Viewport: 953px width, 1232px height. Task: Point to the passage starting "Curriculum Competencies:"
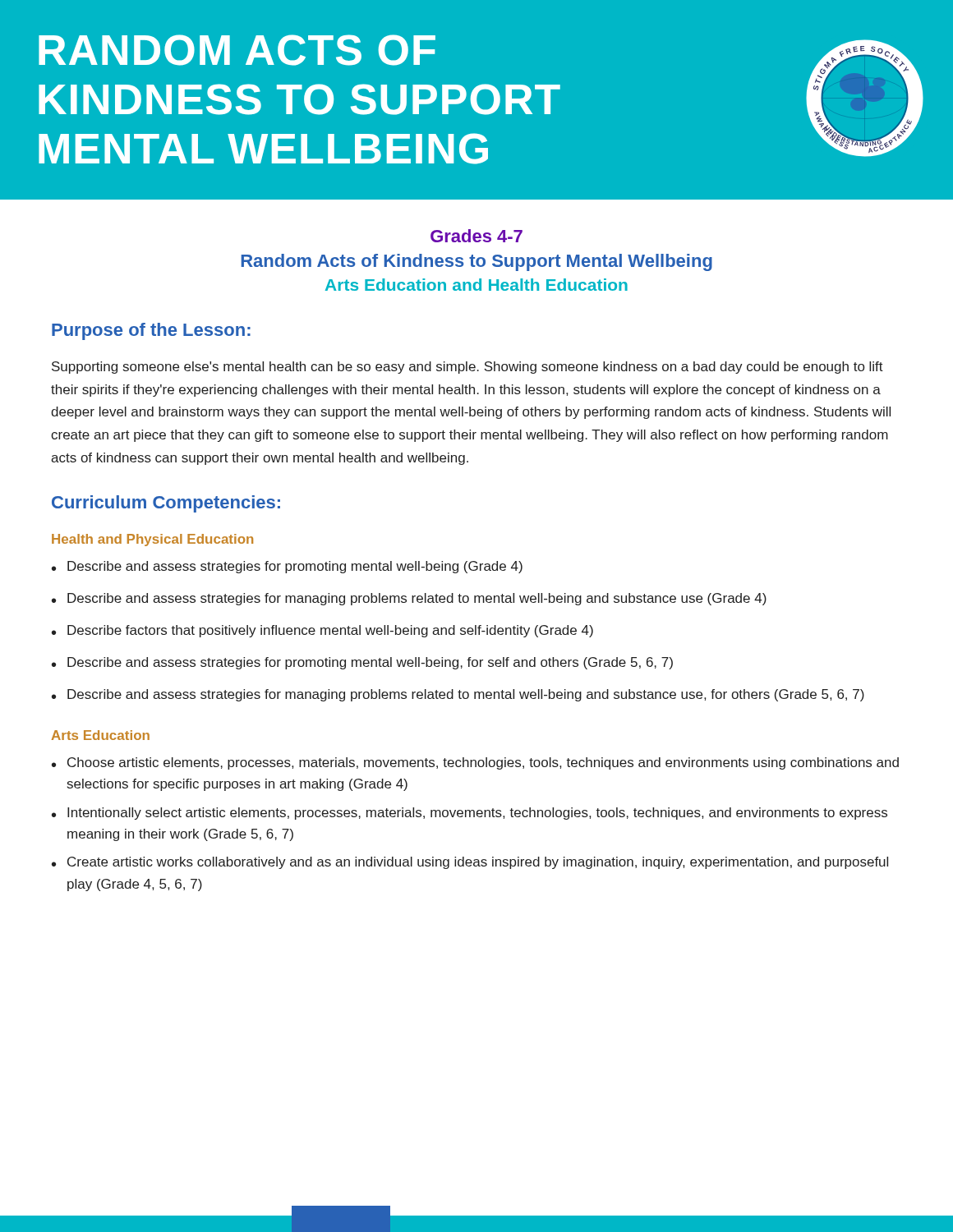(166, 502)
